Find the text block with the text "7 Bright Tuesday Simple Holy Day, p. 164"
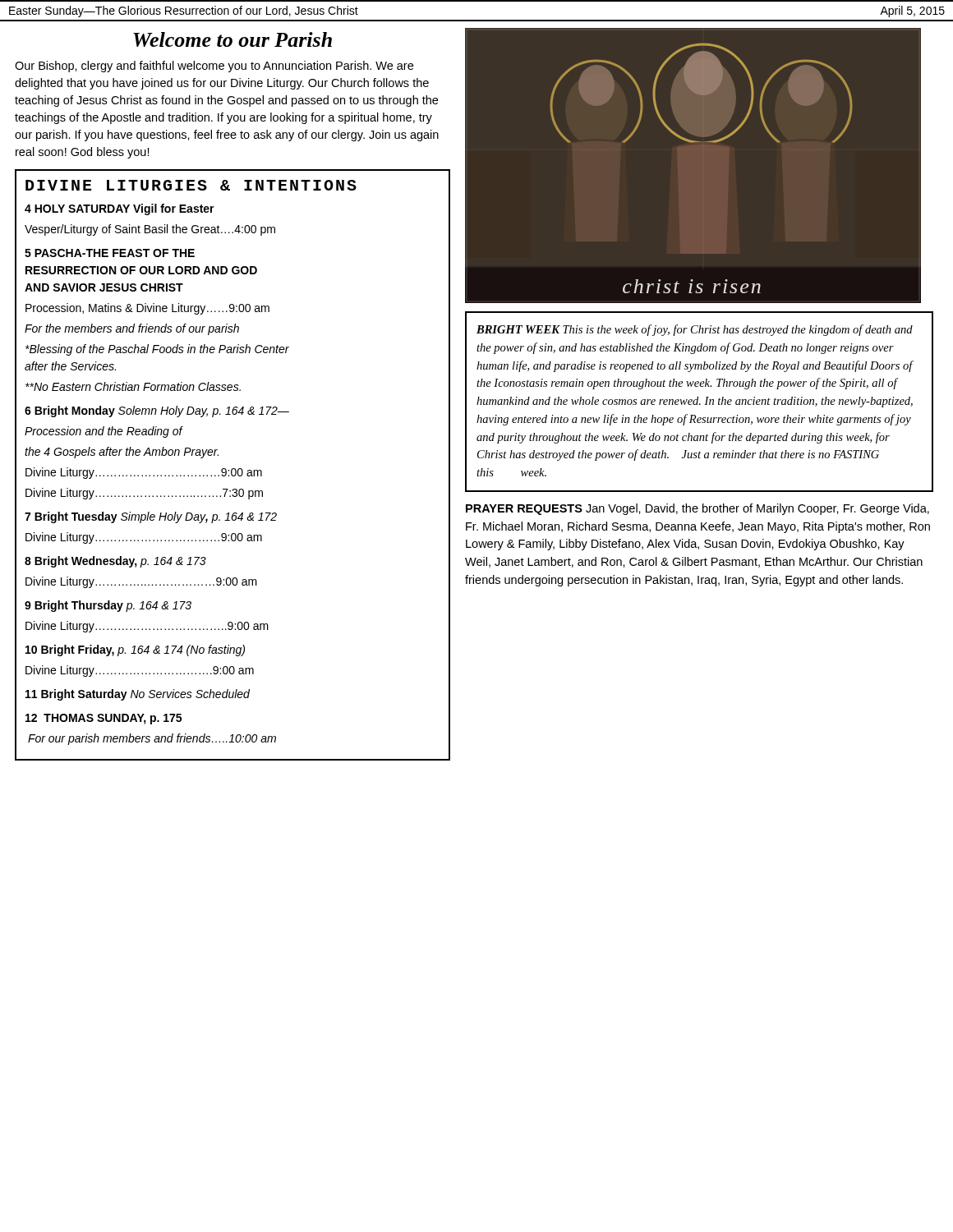This screenshot has height=1232, width=953. pos(233,527)
